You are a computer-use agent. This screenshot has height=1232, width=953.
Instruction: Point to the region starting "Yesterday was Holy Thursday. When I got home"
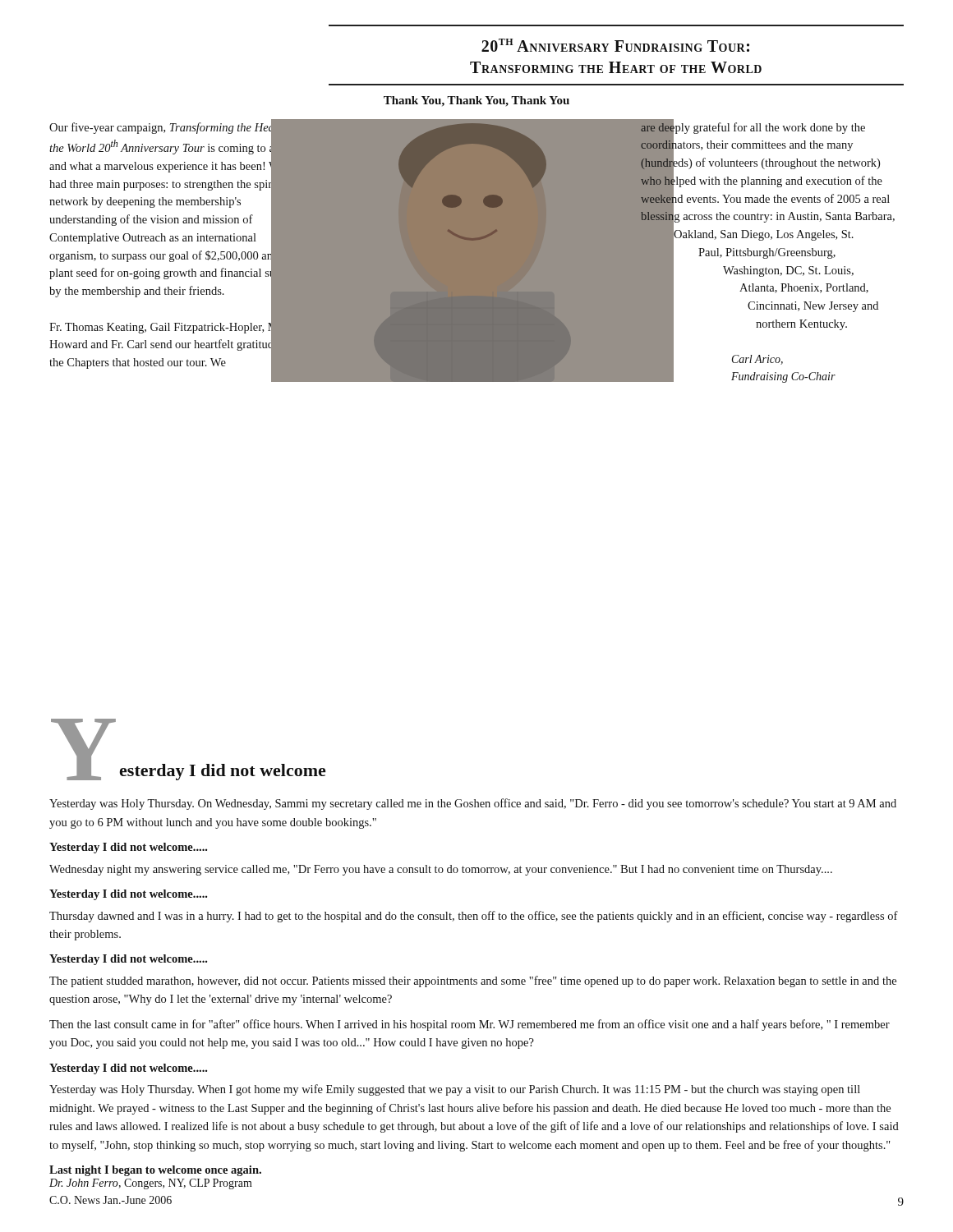[476, 1117]
